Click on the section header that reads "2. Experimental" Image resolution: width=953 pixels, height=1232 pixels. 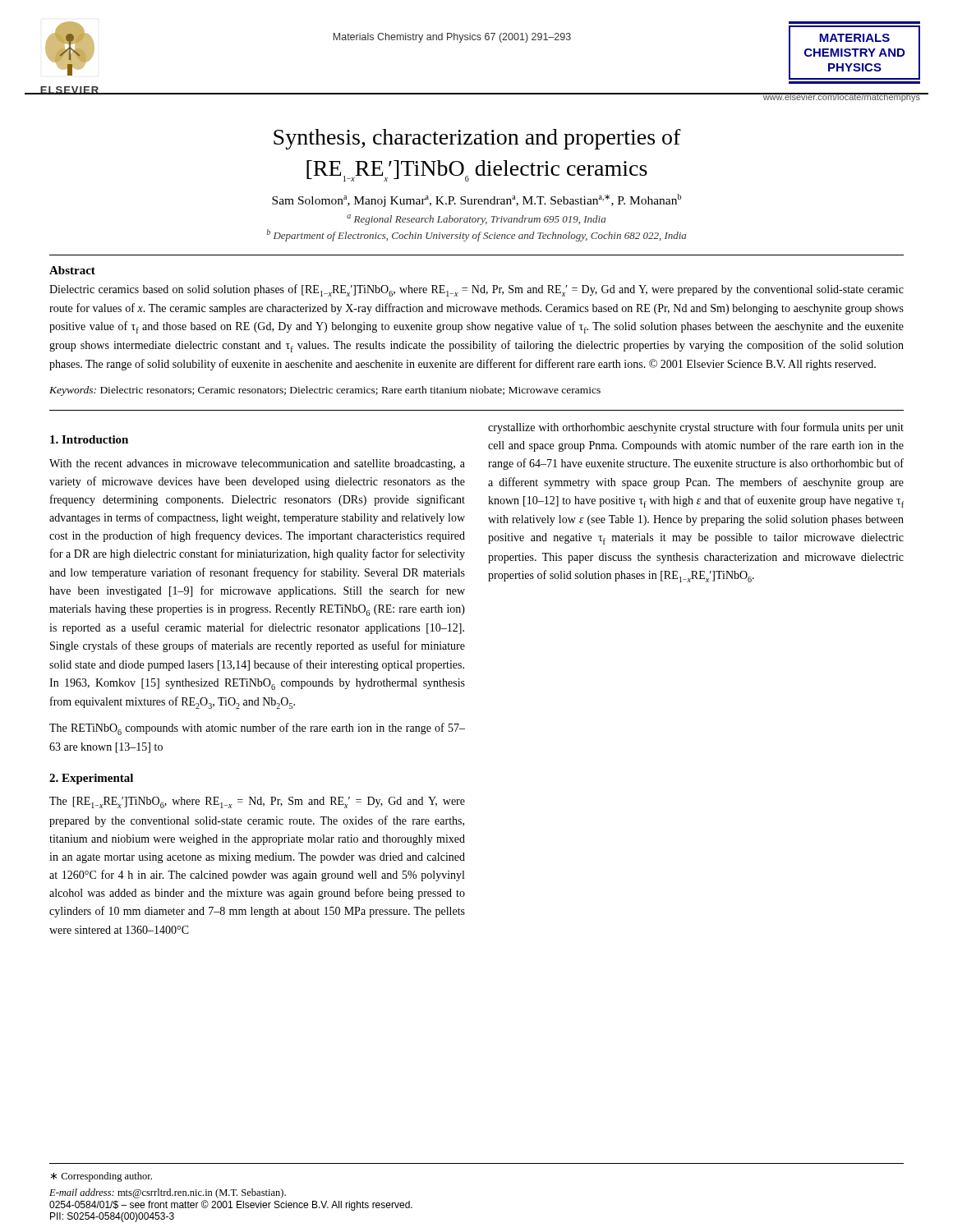[x=91, y=777]
